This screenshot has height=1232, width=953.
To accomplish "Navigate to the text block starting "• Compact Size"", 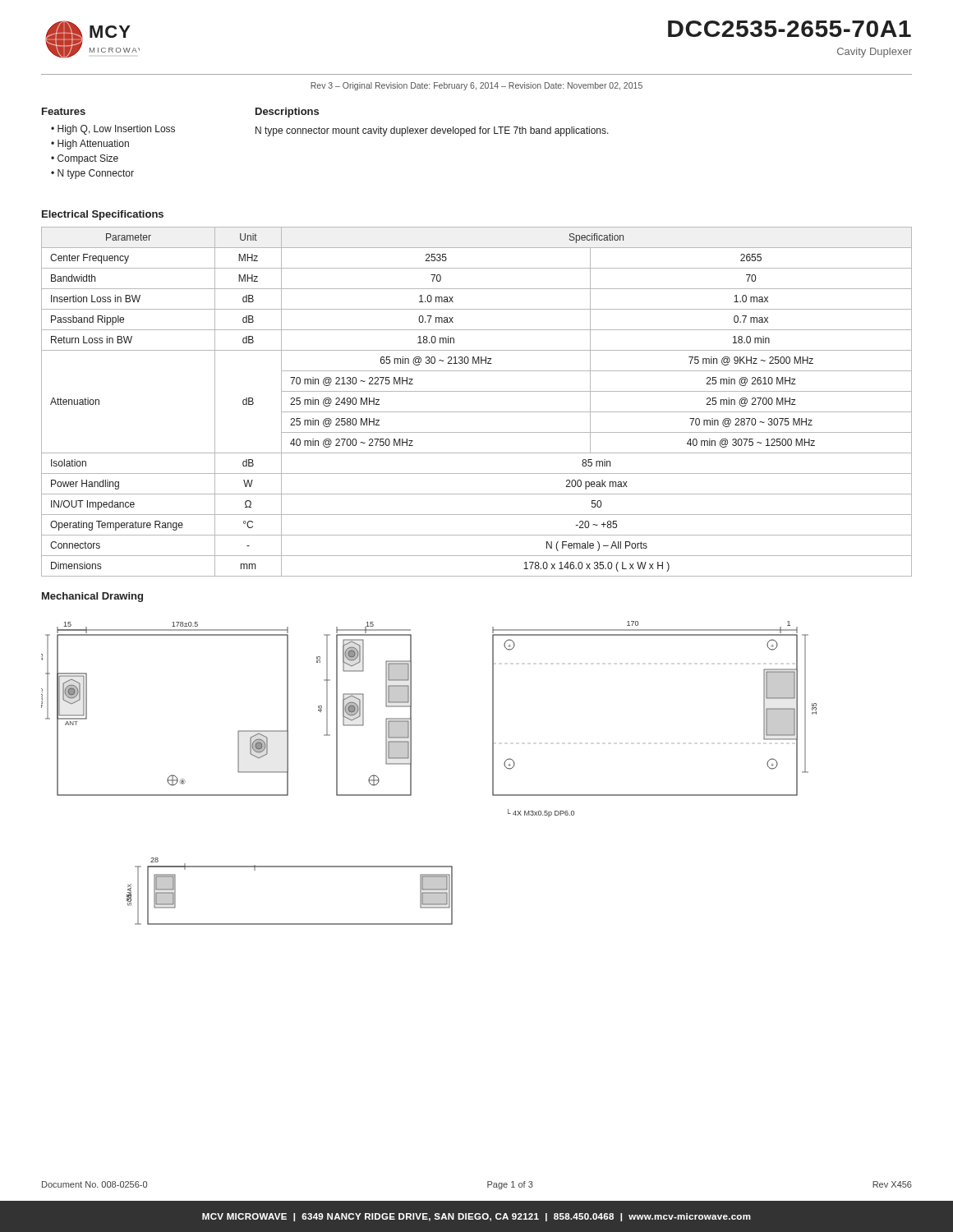I will click(x=85, y=158).
